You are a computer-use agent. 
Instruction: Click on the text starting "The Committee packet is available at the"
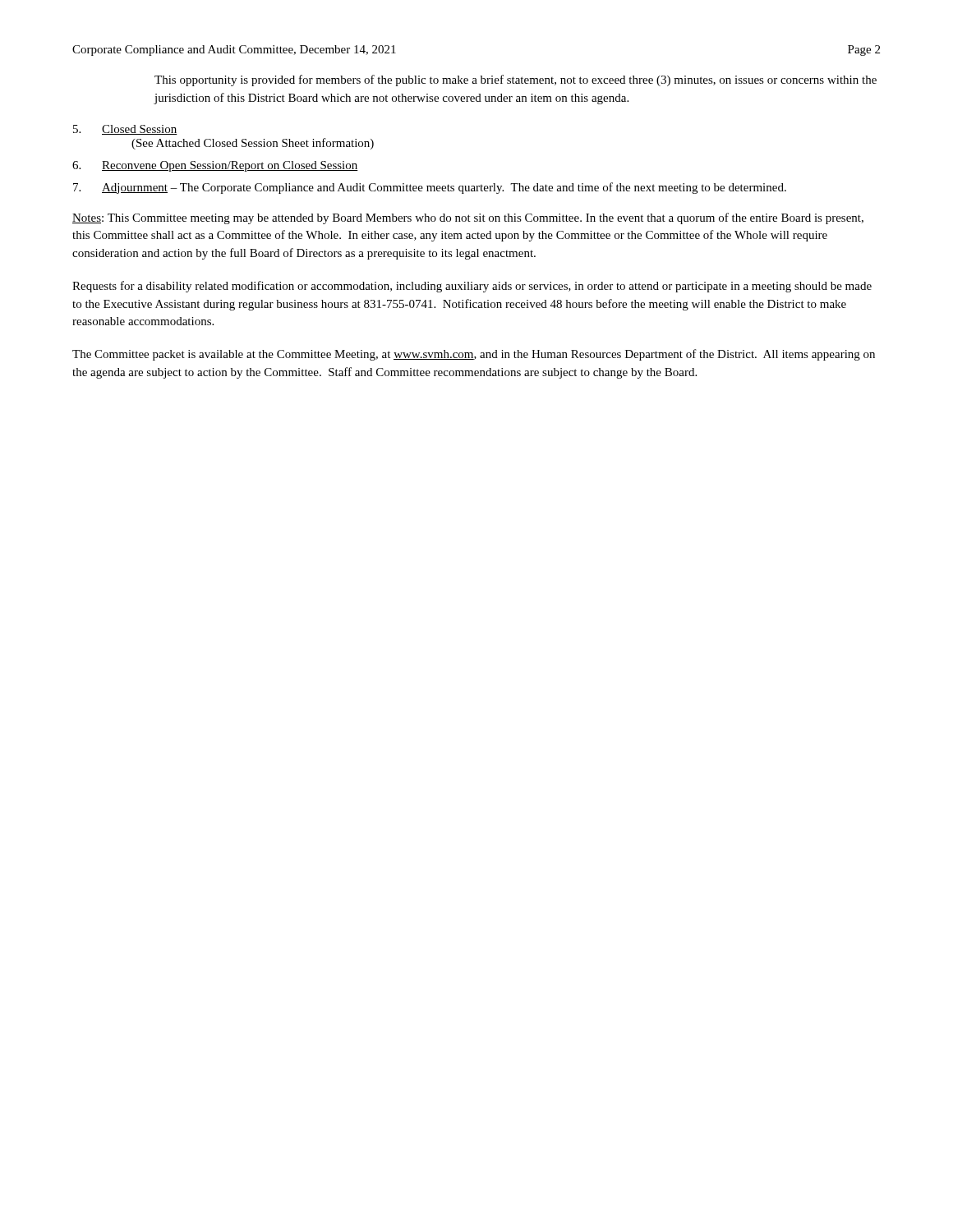pos(474,363)
